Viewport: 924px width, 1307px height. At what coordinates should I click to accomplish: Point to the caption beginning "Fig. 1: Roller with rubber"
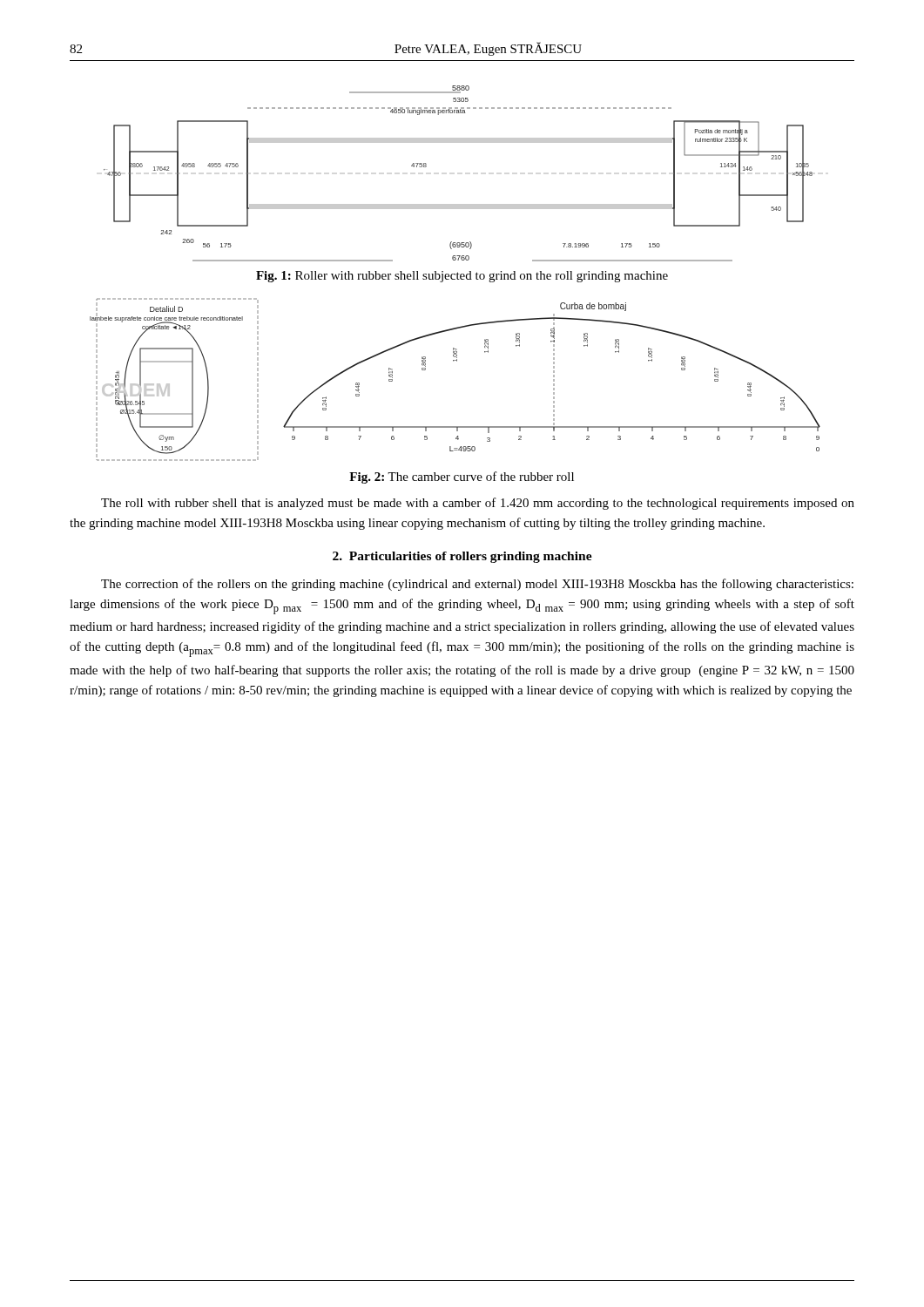[462, 275]
